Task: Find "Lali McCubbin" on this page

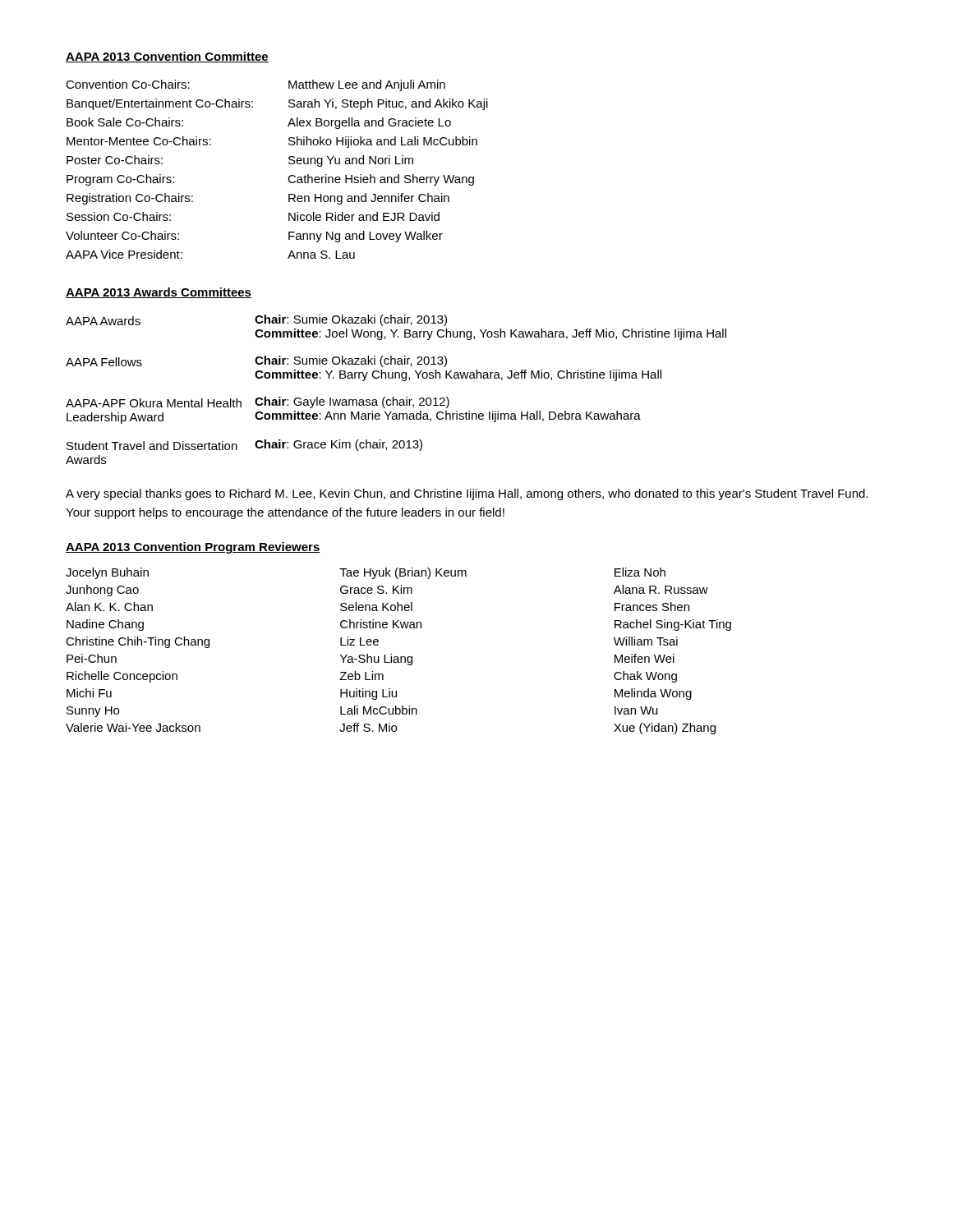Action: 379,710
